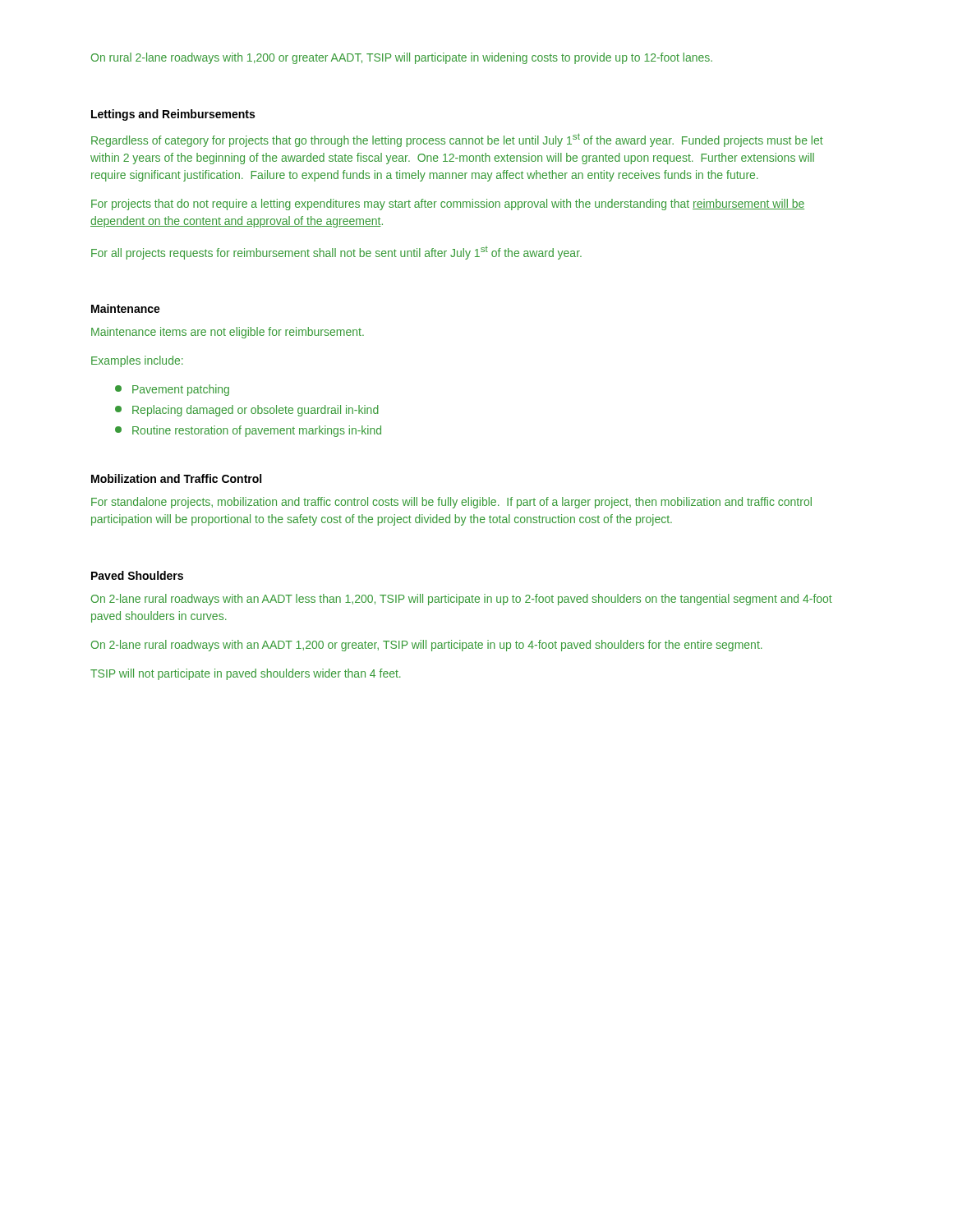This screenshot has width=953, height=1232.
Task: Locate the text "Examples include:"
Action: tap(137, 361)
